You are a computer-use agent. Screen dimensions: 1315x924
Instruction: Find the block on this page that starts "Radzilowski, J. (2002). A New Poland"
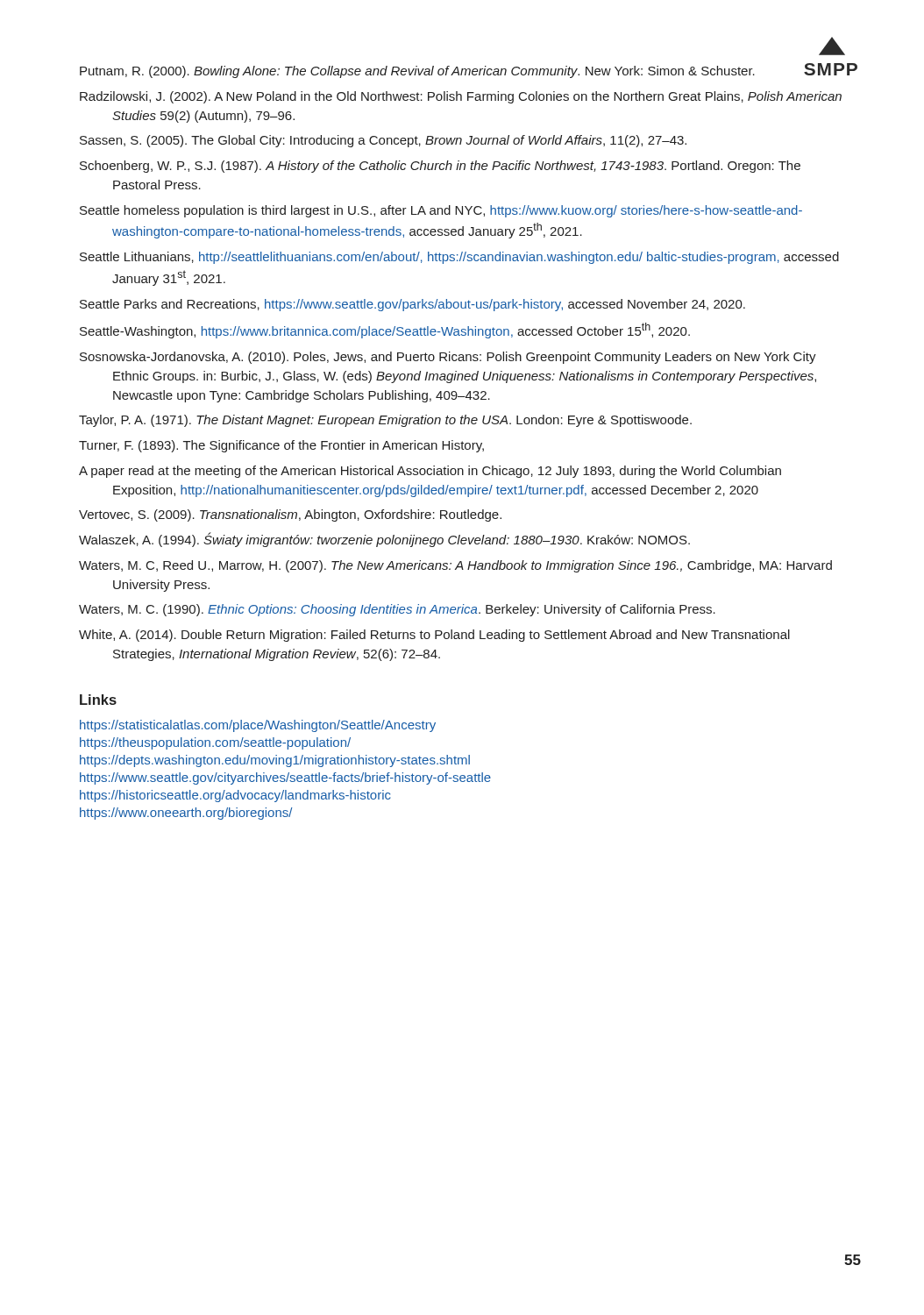[461, 105]
